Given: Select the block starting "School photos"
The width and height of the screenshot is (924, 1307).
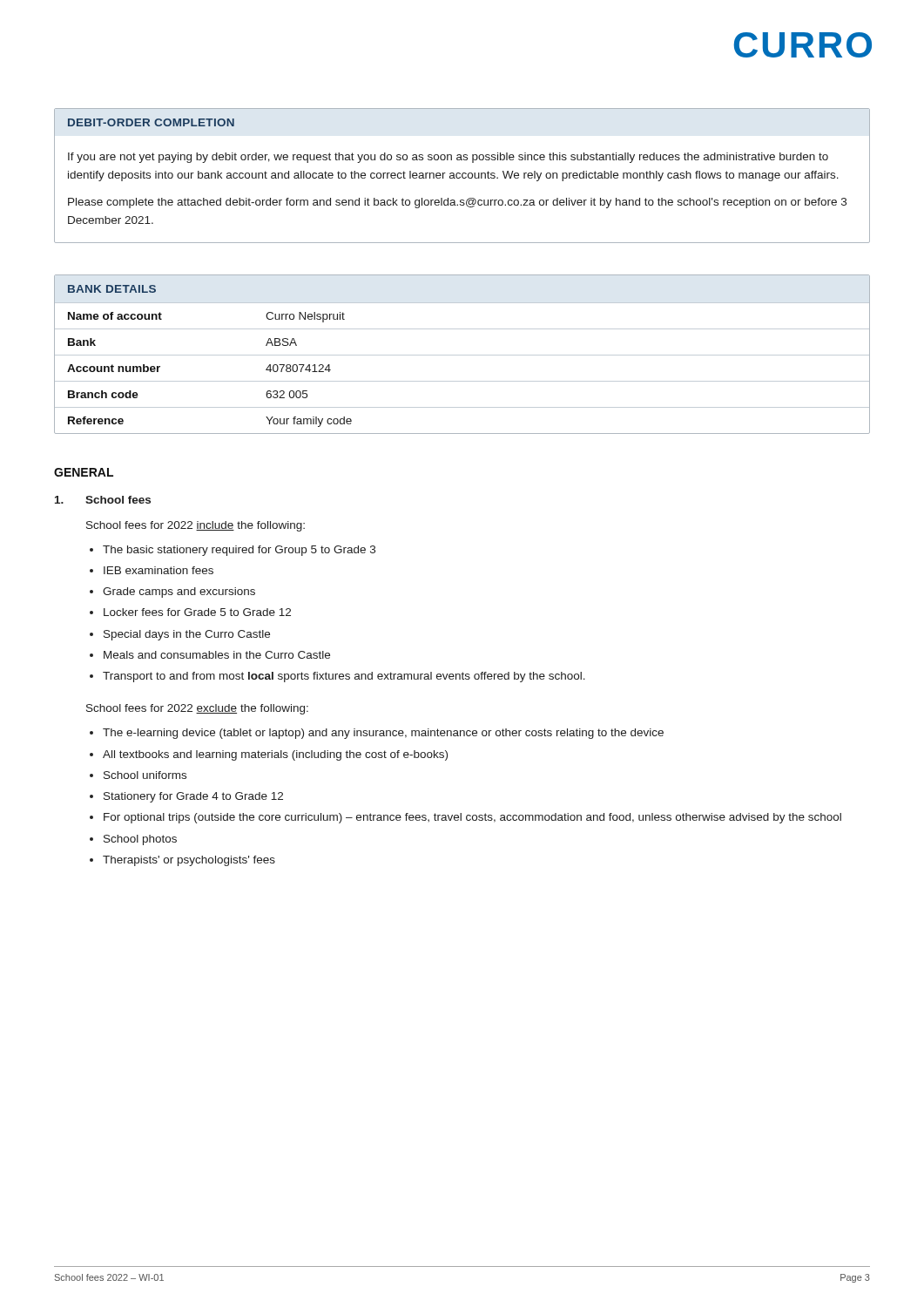Looking at the screenshot, I should pos(140,838).
